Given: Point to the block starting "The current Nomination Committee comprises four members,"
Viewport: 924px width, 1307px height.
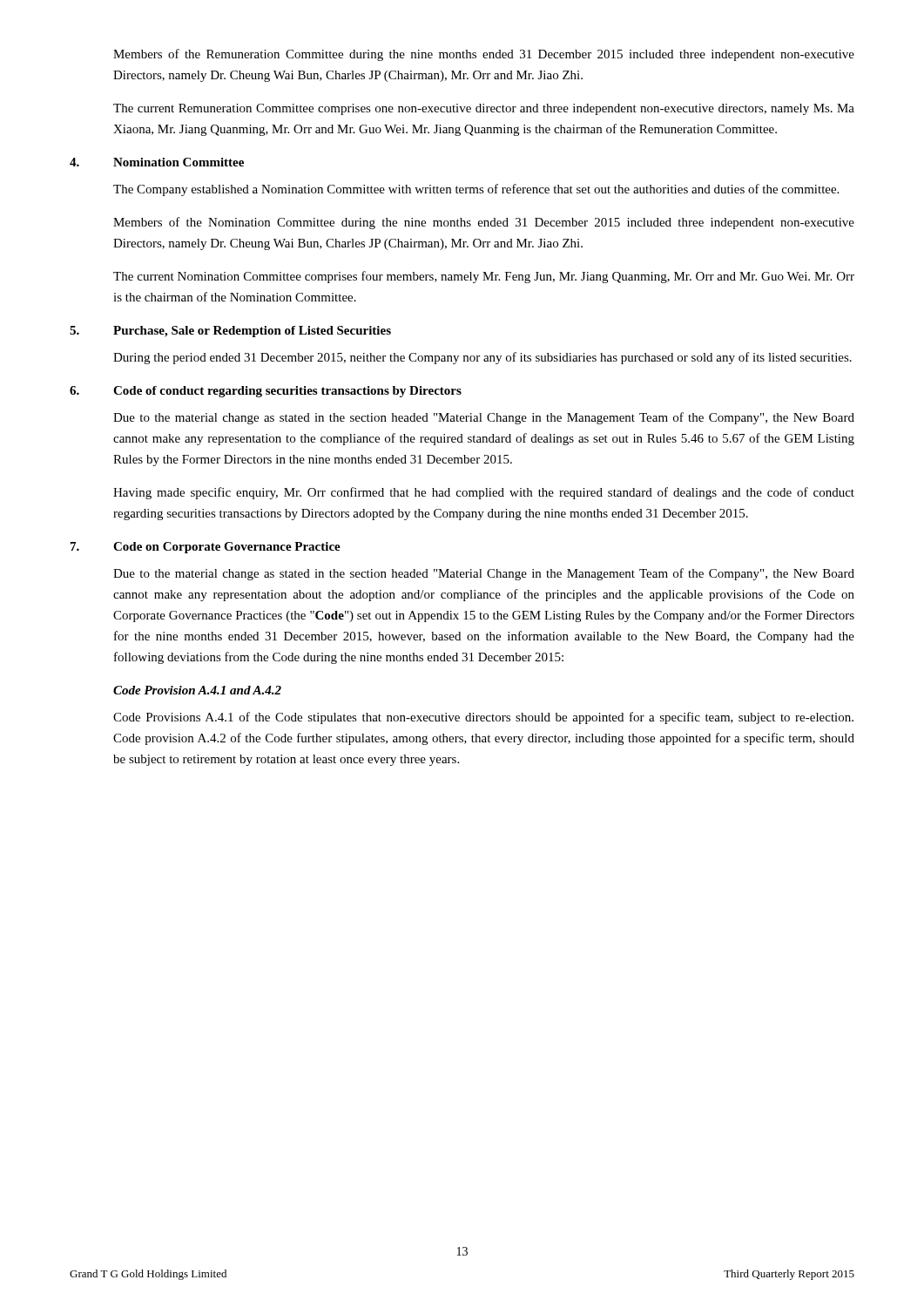Looking at the screenshot, I should click(x=484, y=287).
